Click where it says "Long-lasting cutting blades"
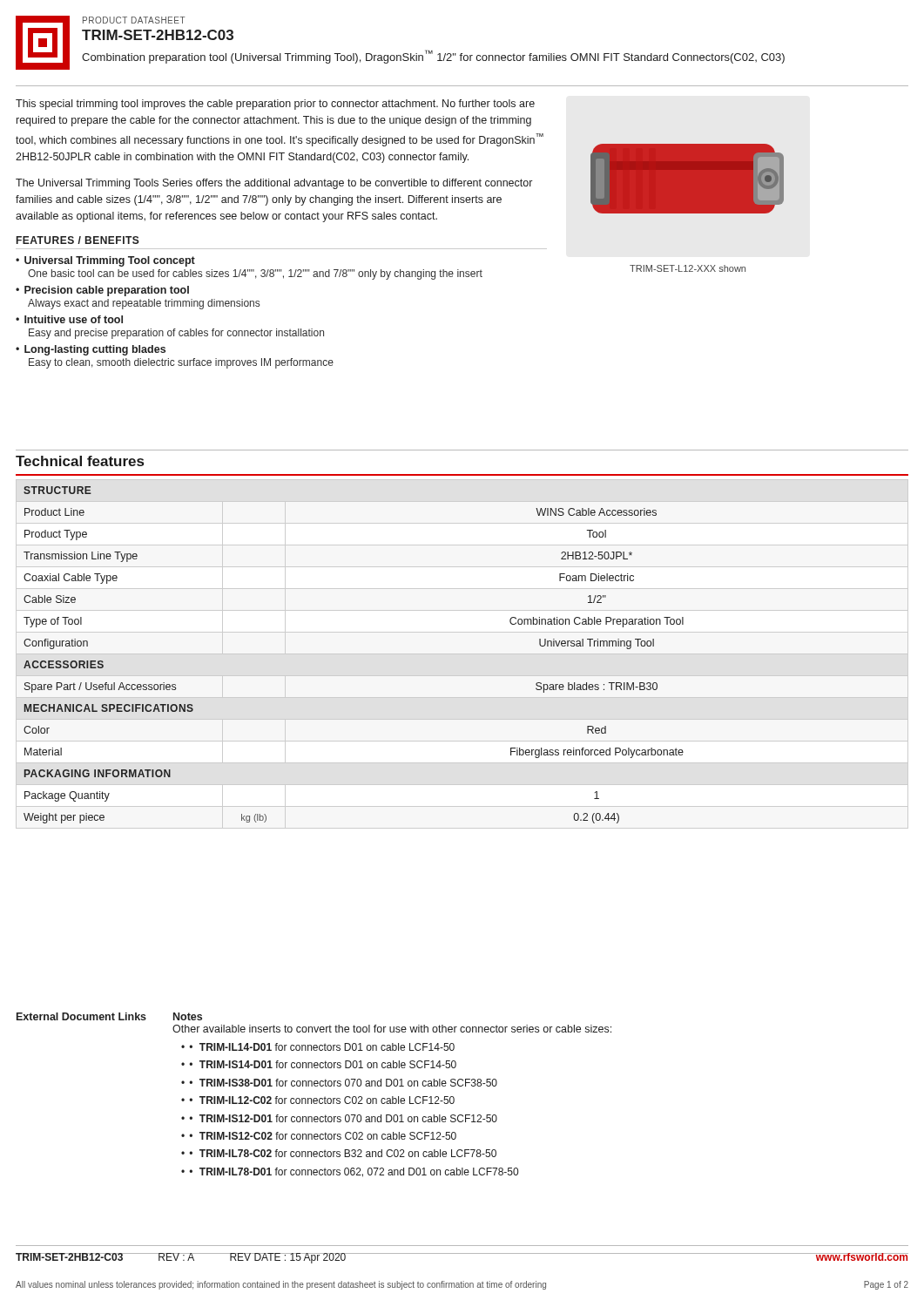 tap(95, 349)
